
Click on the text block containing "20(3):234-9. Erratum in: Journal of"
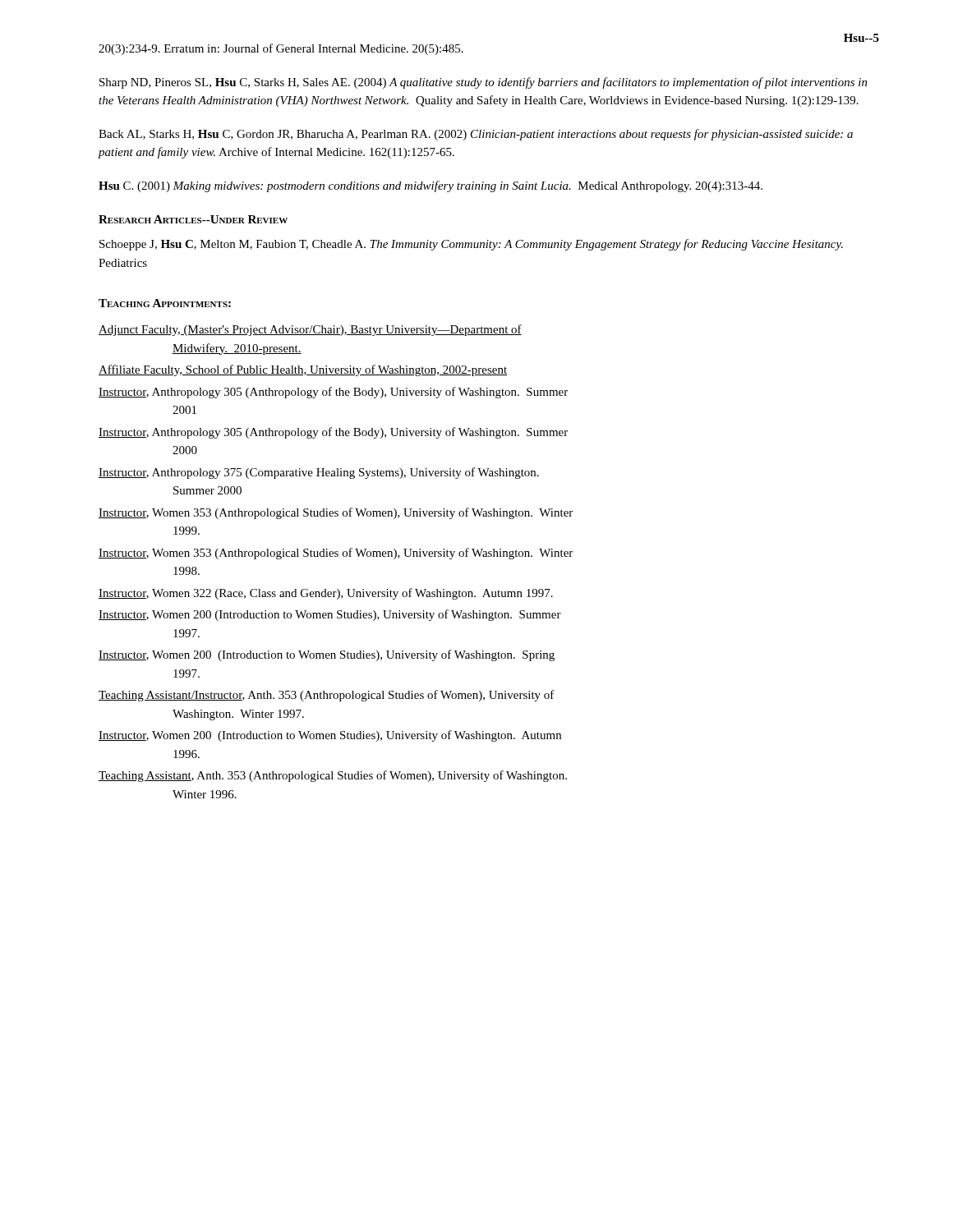(x=281, y=48)
